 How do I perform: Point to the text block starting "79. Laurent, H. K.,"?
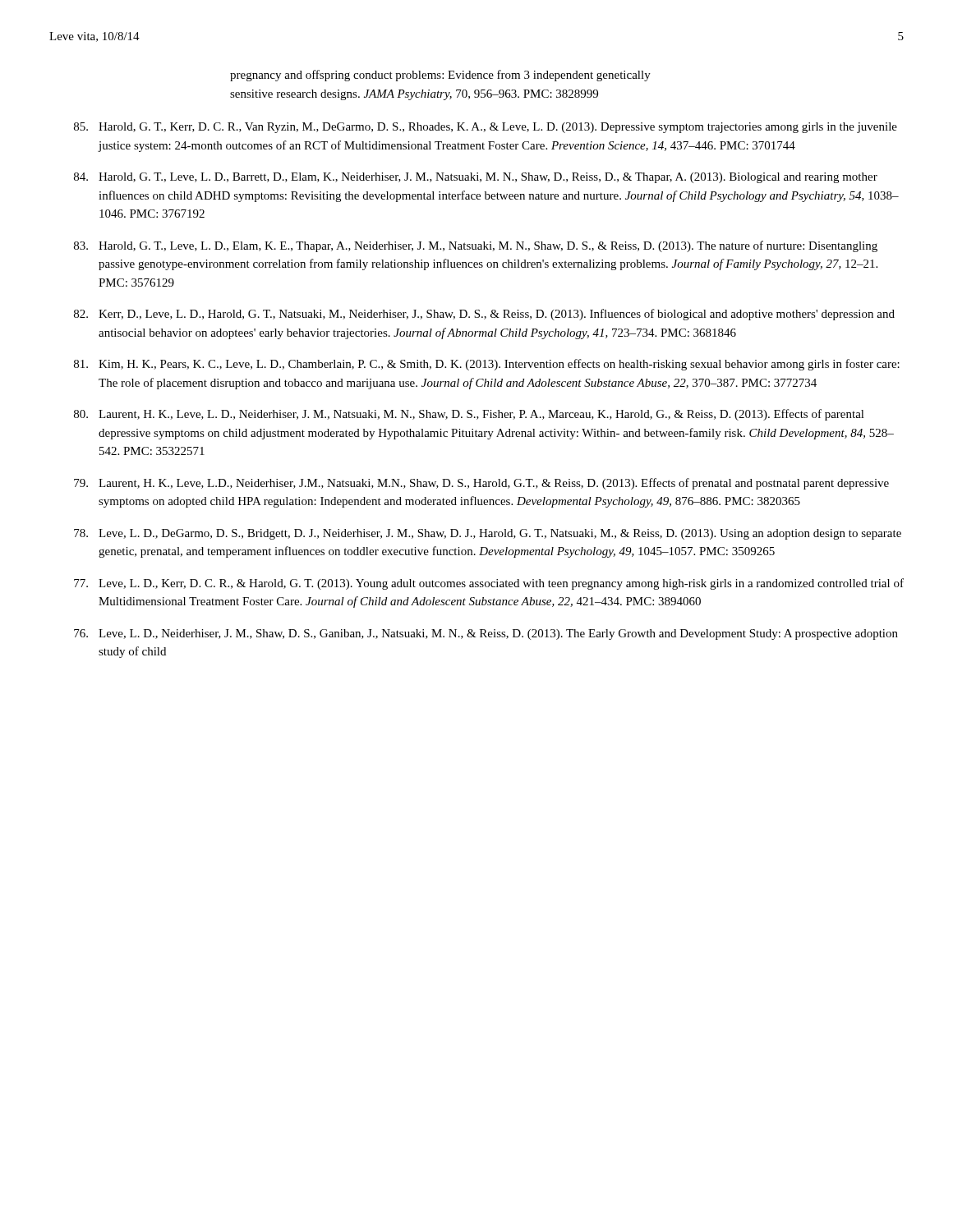(x=476, y=492)
